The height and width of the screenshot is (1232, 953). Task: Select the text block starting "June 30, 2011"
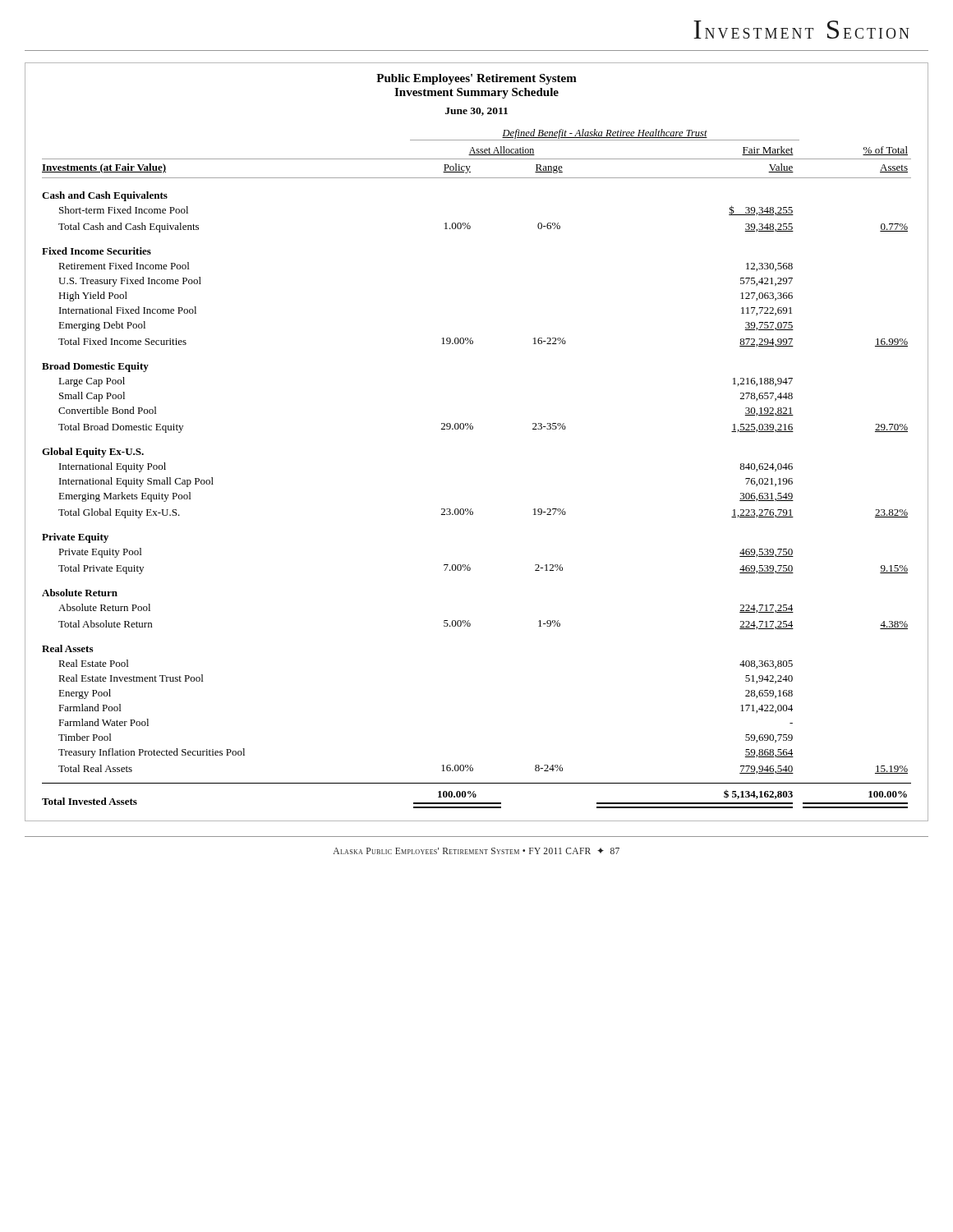pyautogui.click(x=476, y=111)
